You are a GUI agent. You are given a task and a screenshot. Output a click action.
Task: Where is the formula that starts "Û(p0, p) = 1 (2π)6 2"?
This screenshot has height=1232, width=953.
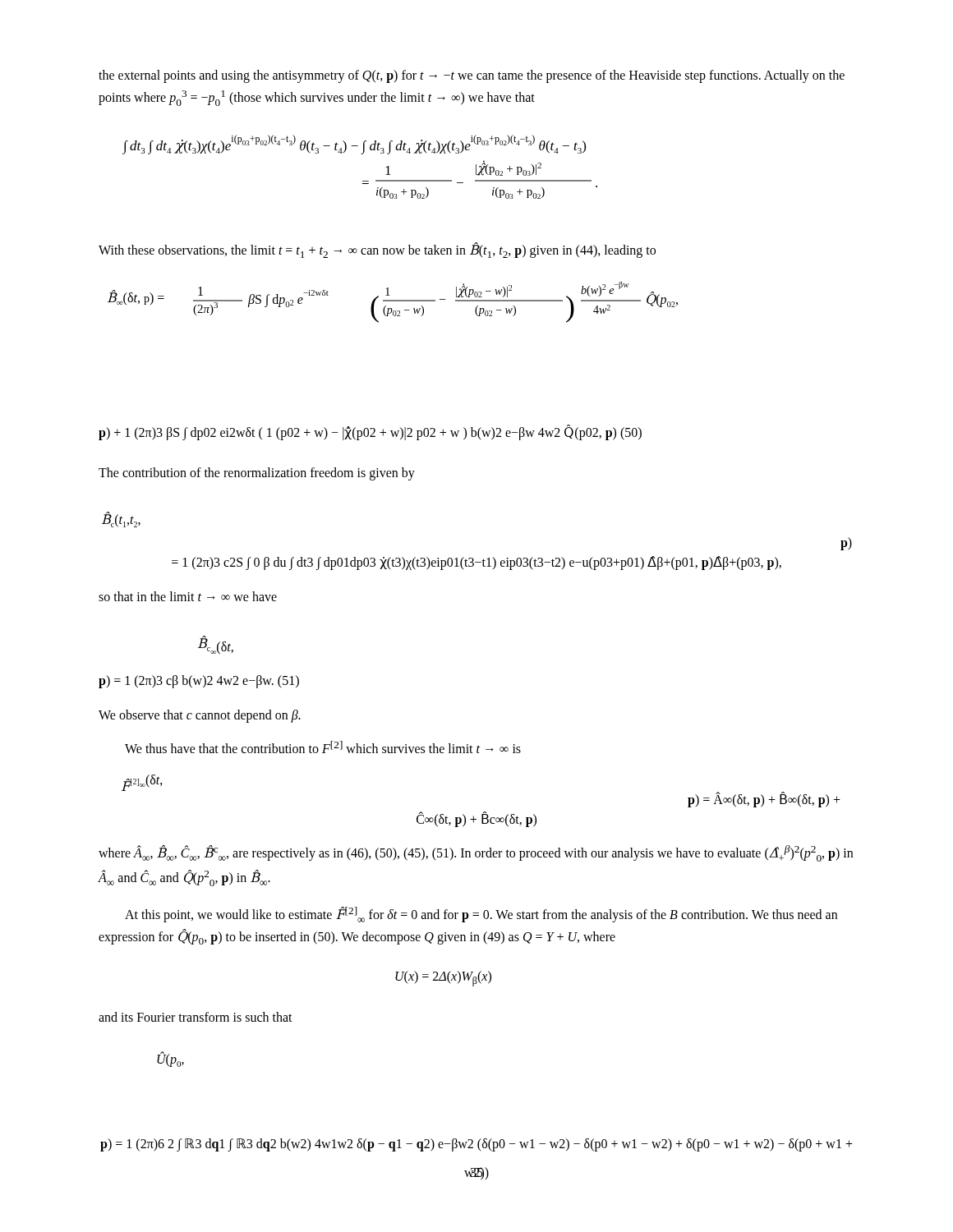(170, 1059)
